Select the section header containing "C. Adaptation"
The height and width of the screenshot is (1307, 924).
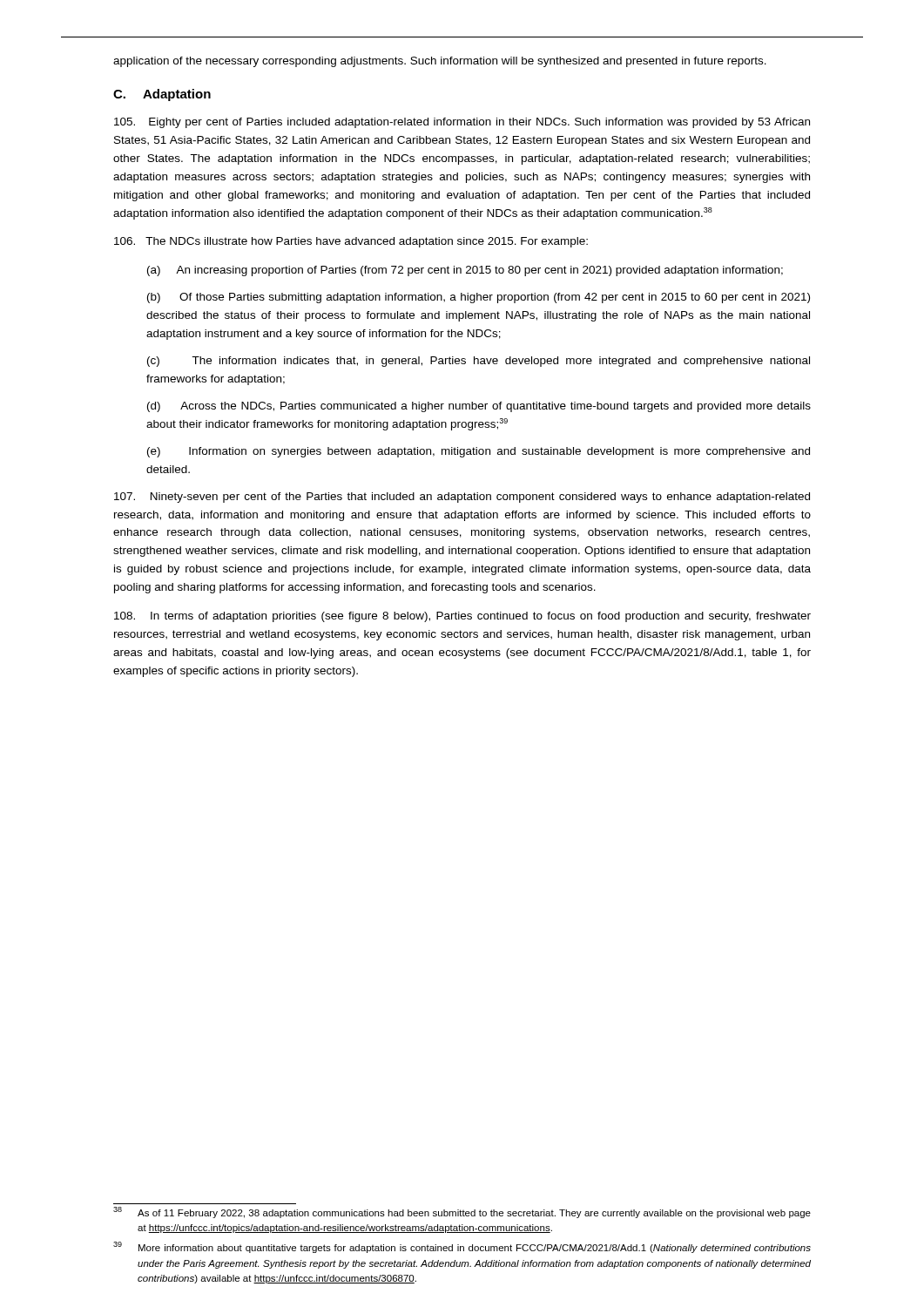[x=162, y=94]
